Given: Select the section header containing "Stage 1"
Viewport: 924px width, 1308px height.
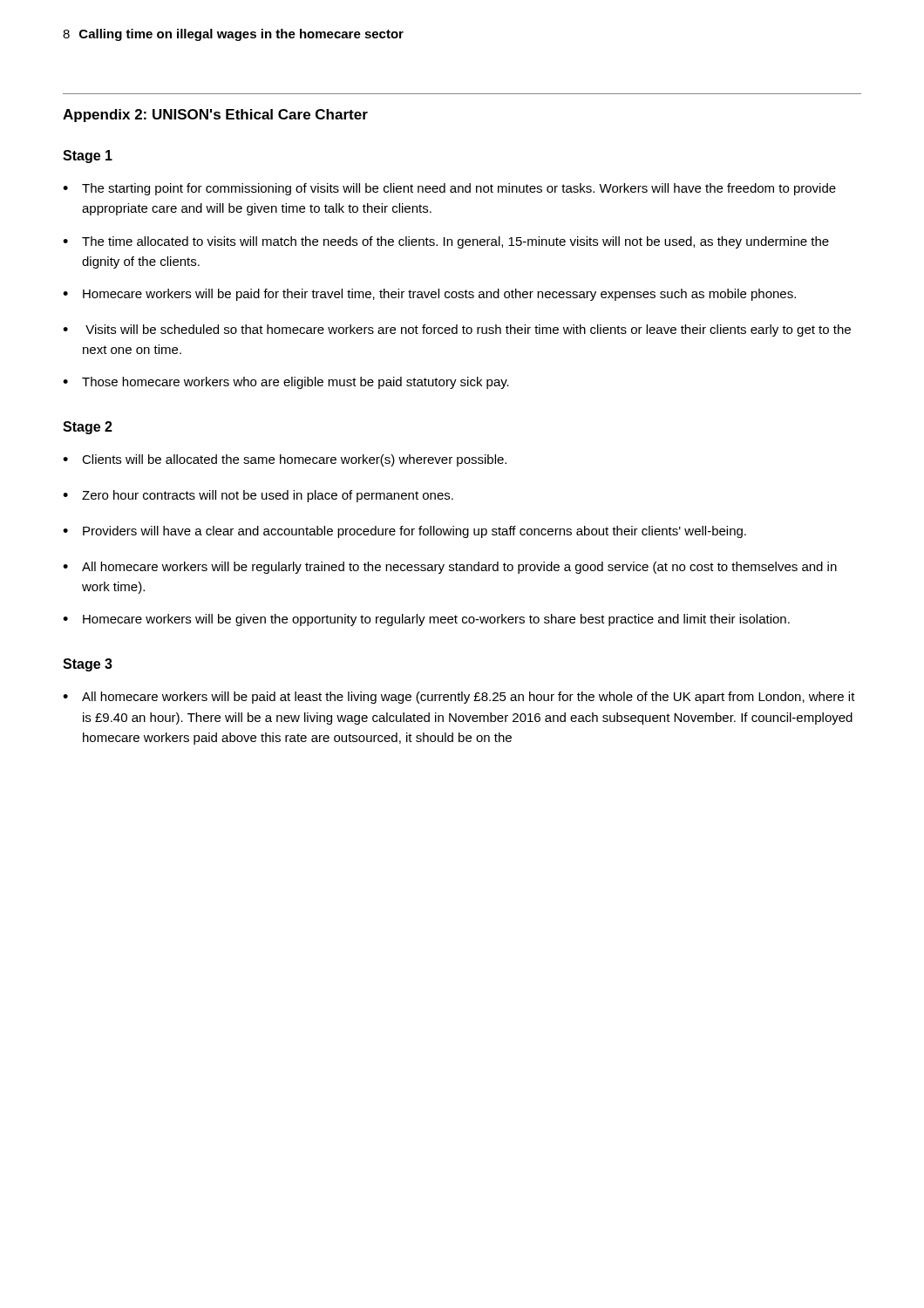Looking at the screenshot, I should [x=88, y=156].
